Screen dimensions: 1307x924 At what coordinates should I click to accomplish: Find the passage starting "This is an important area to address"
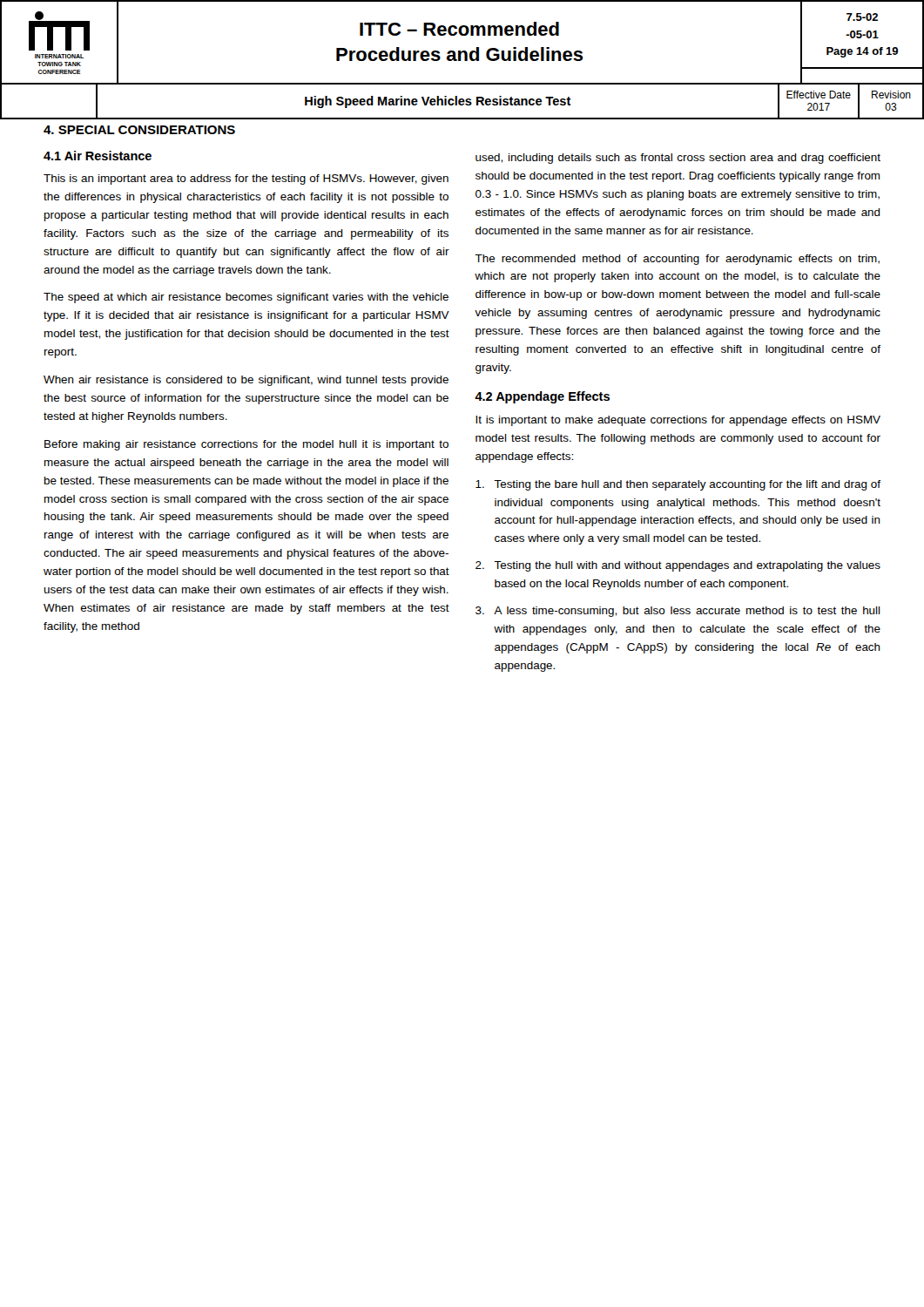[246, 224]
